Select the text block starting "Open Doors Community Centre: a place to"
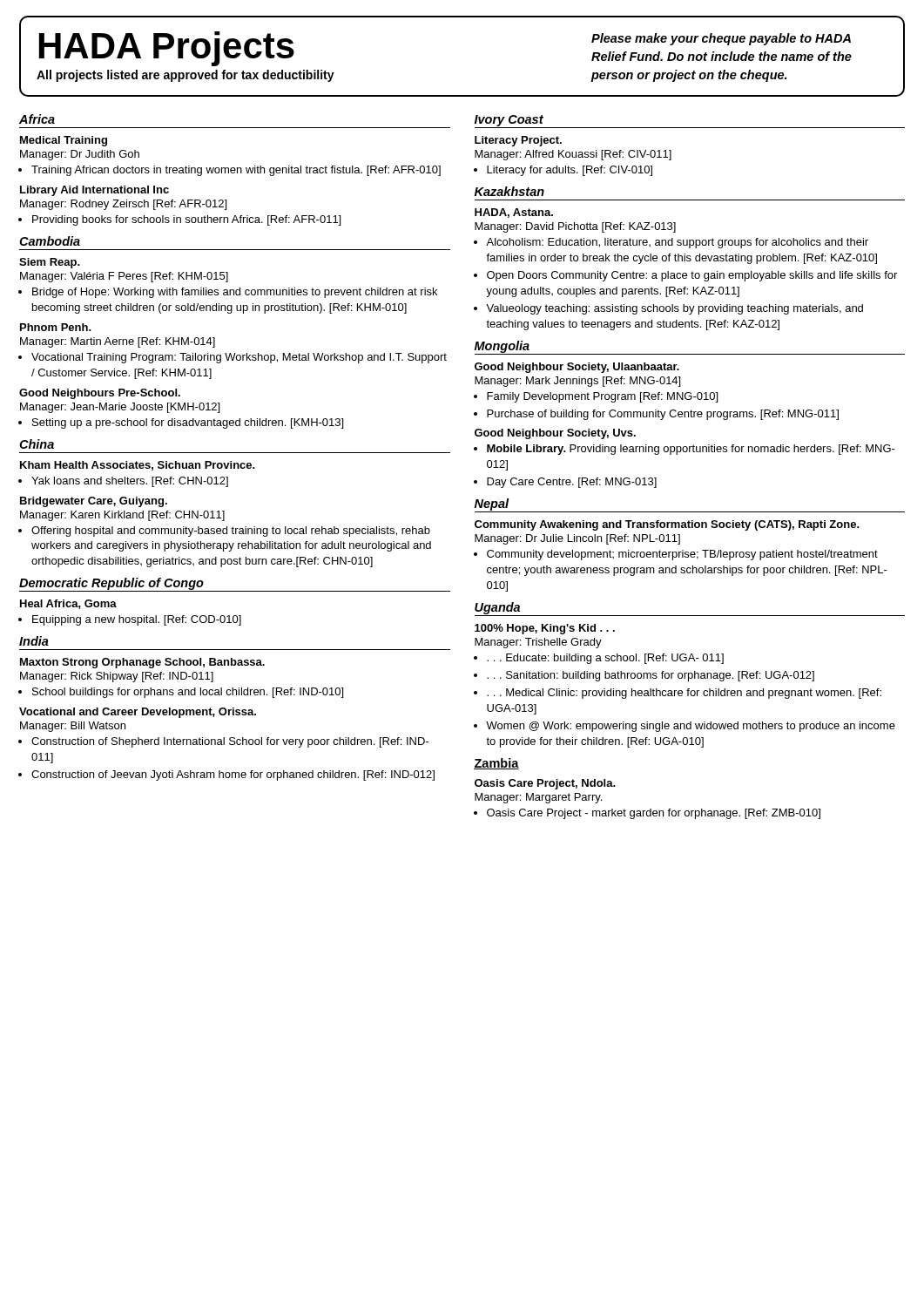The height and width of the screenshot is (1307, 924). 692,283
